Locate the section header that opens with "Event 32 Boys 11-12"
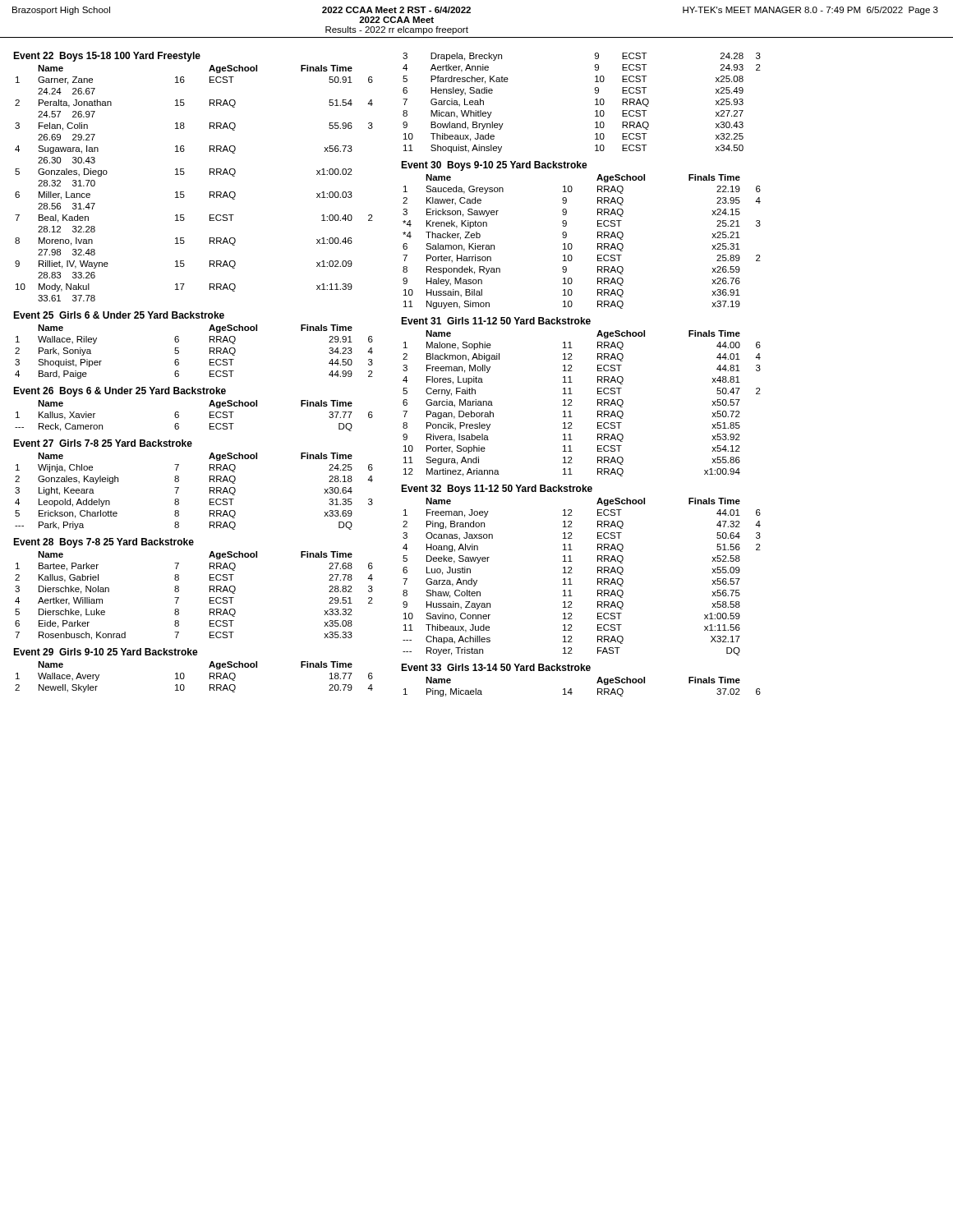This screenshot has height=1232, width=953. pyautogui.click(x=497, y=489)
